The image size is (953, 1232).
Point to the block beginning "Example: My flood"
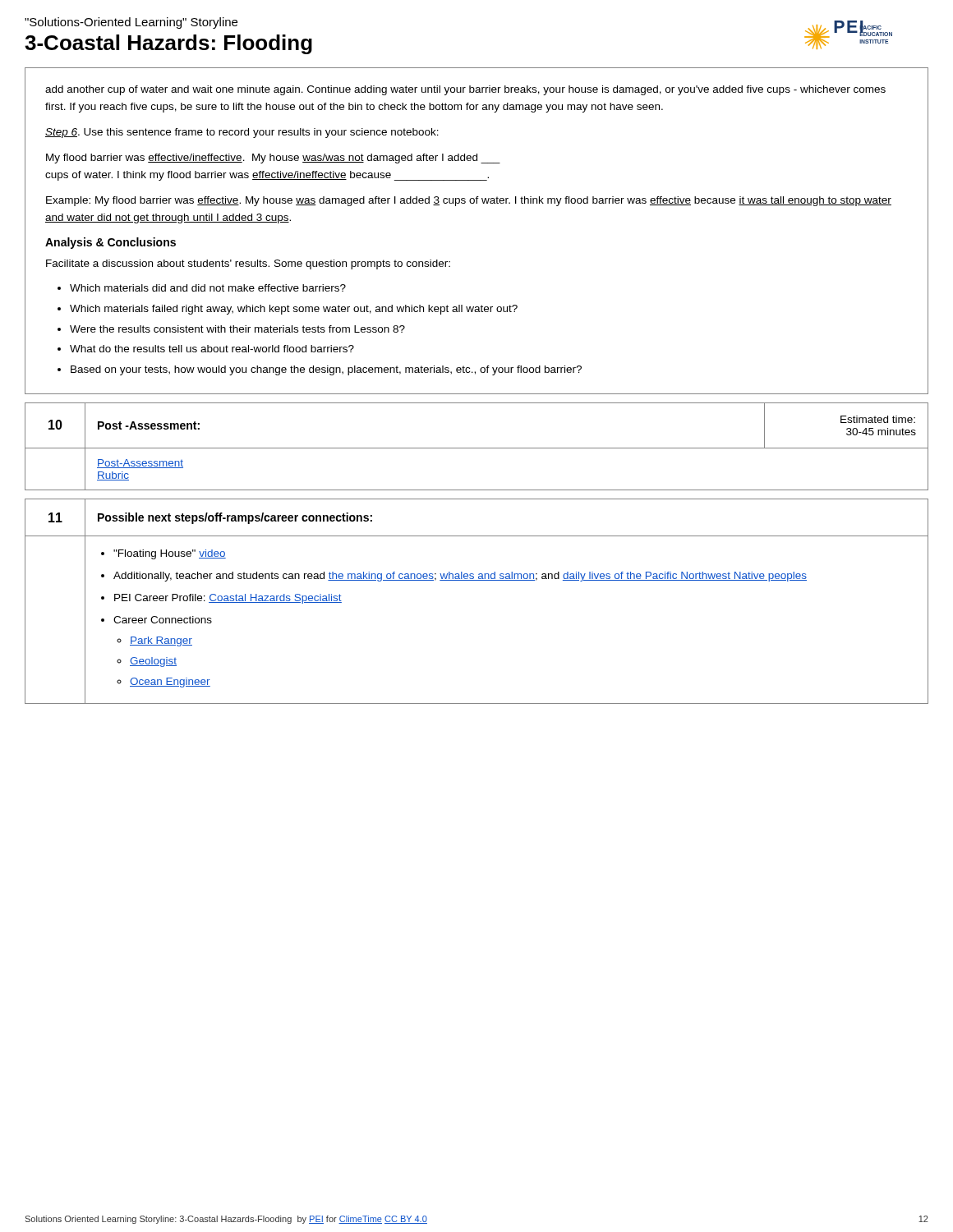tap(468, 208)
